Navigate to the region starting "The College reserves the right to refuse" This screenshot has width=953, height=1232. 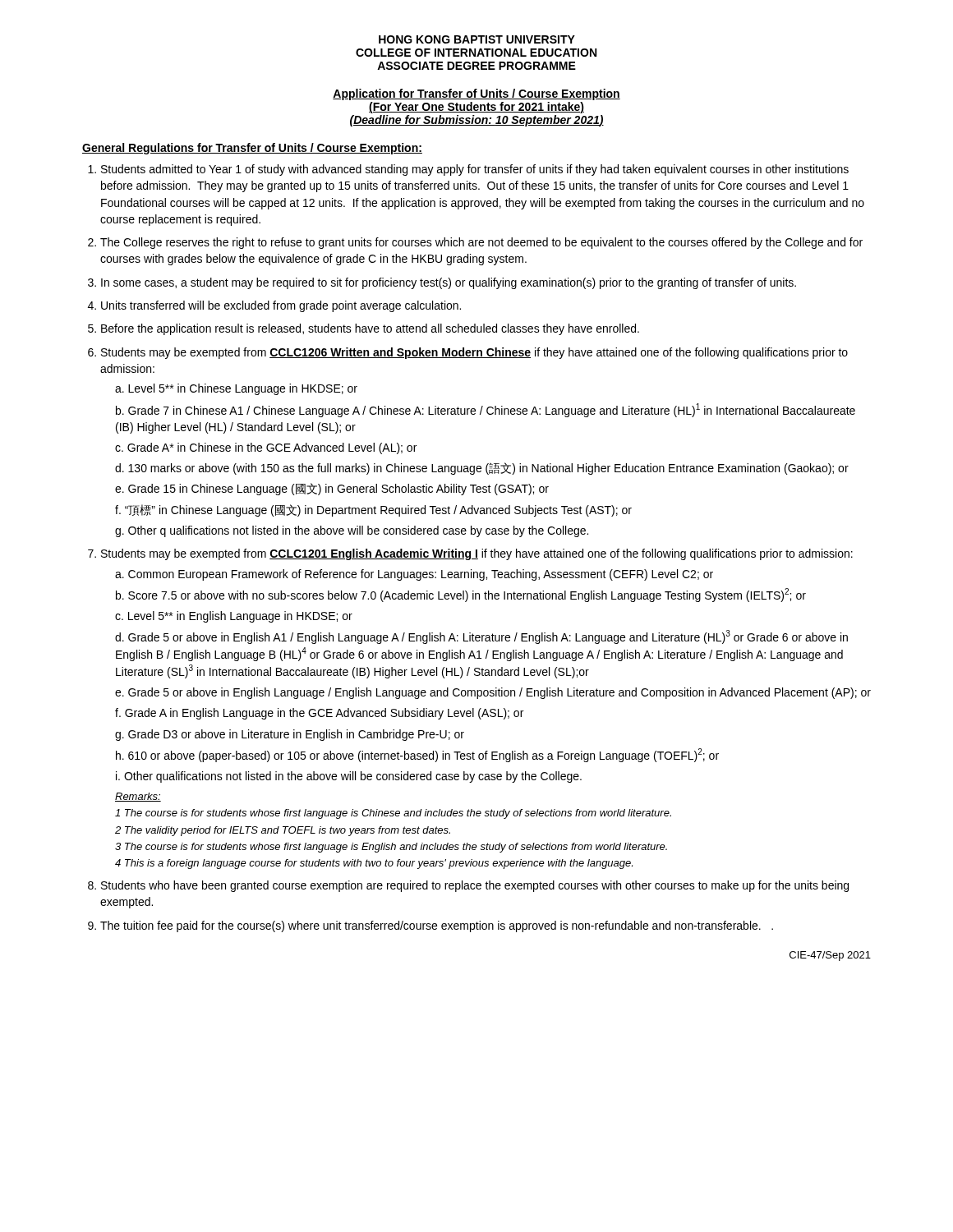tap(486, 251)
